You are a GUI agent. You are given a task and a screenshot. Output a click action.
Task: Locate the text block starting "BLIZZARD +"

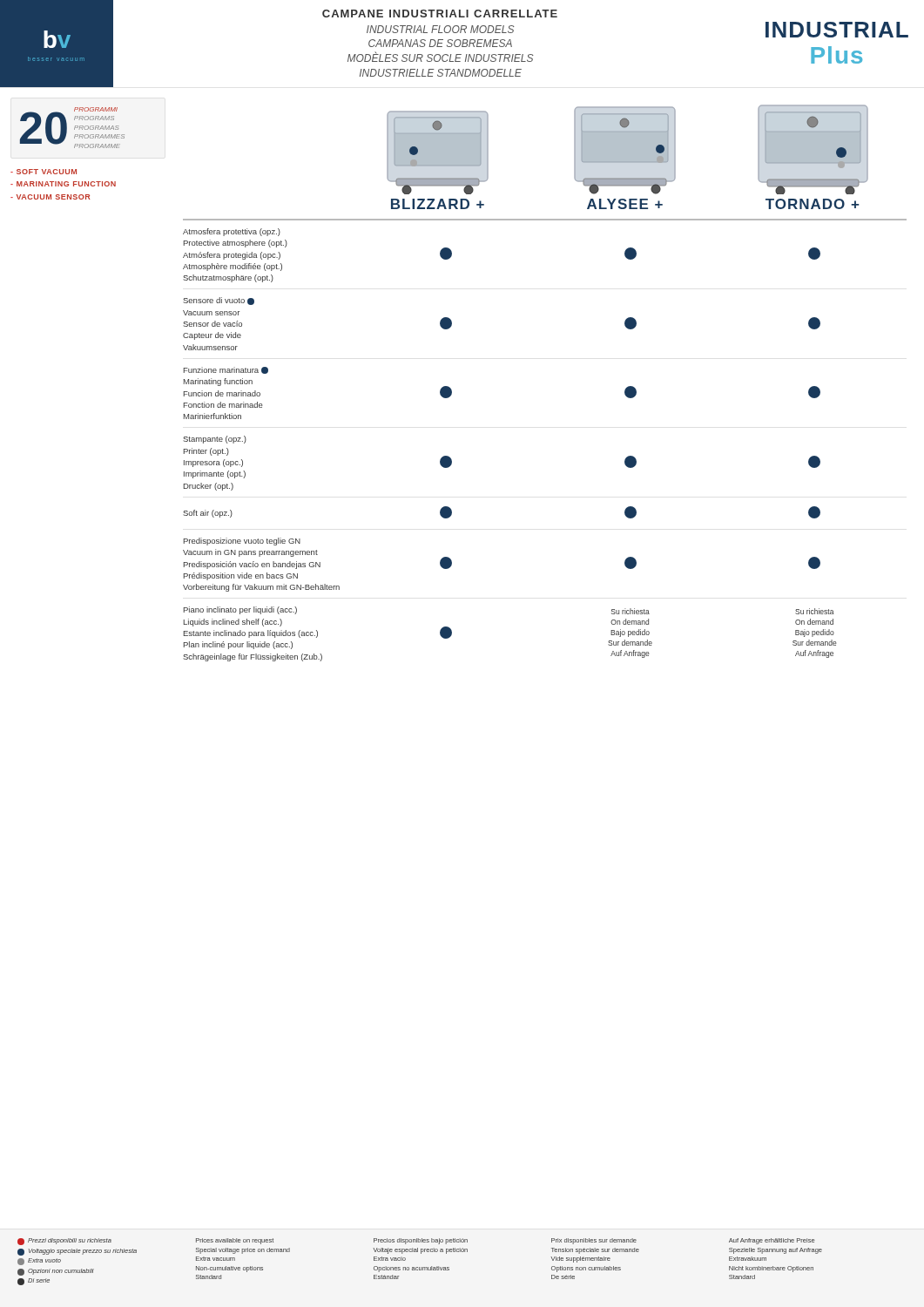click(x=438, y=204)
